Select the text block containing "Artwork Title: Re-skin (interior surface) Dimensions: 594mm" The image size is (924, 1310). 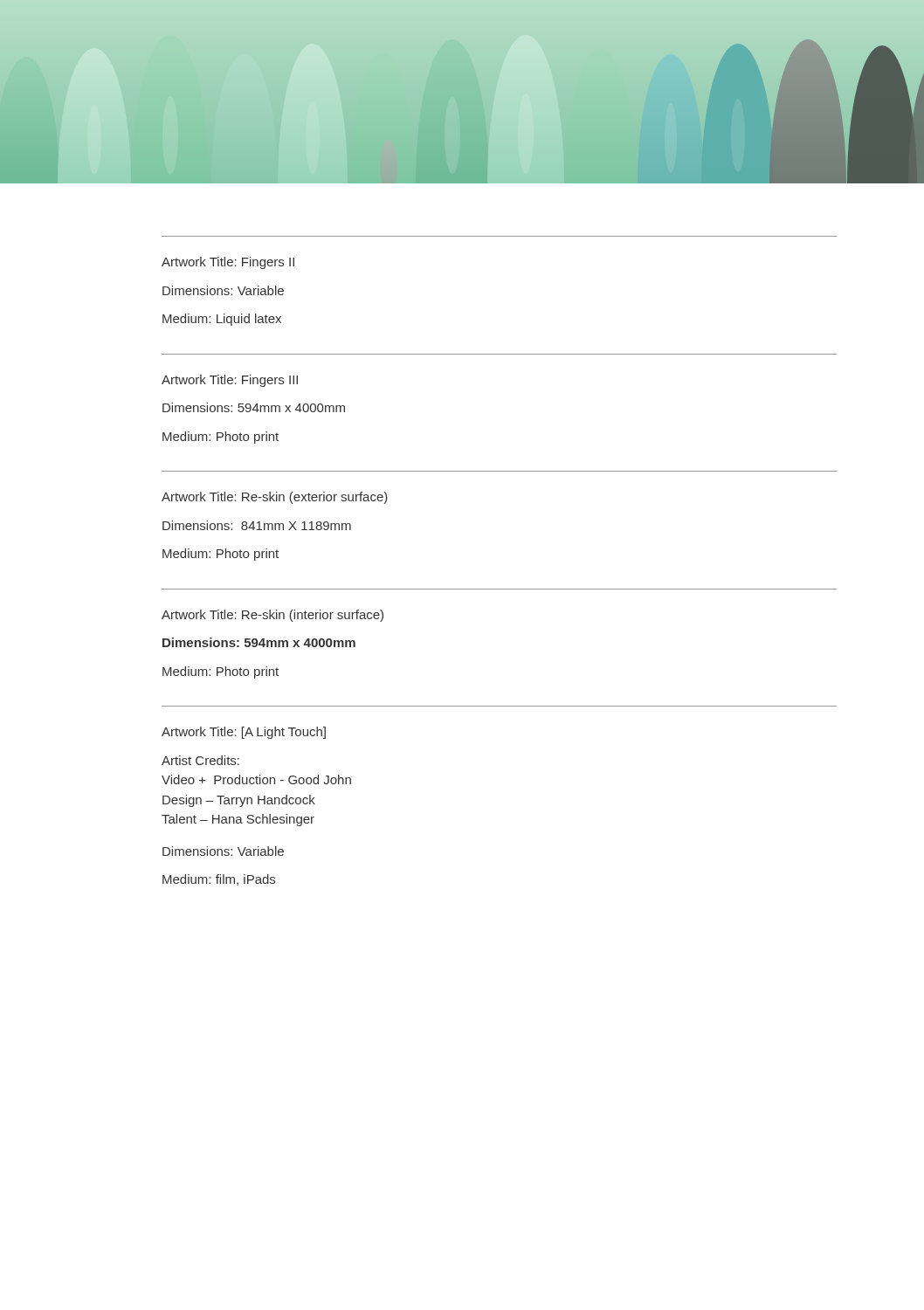[x=272, y=616]
